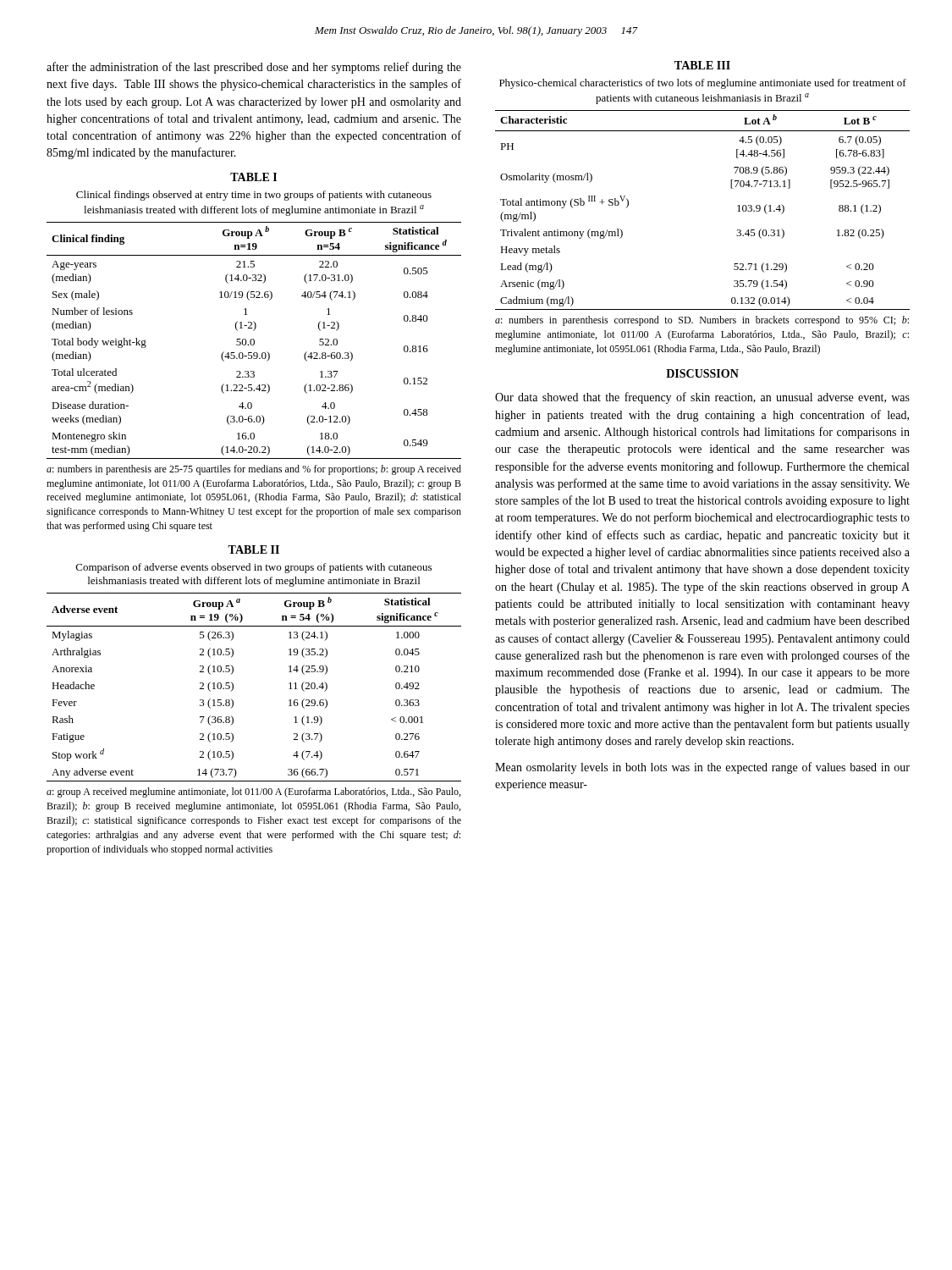Find the block starting "TABLE I"
The height and width of the screenshot is (1270, 952).
tap(254, 177)
